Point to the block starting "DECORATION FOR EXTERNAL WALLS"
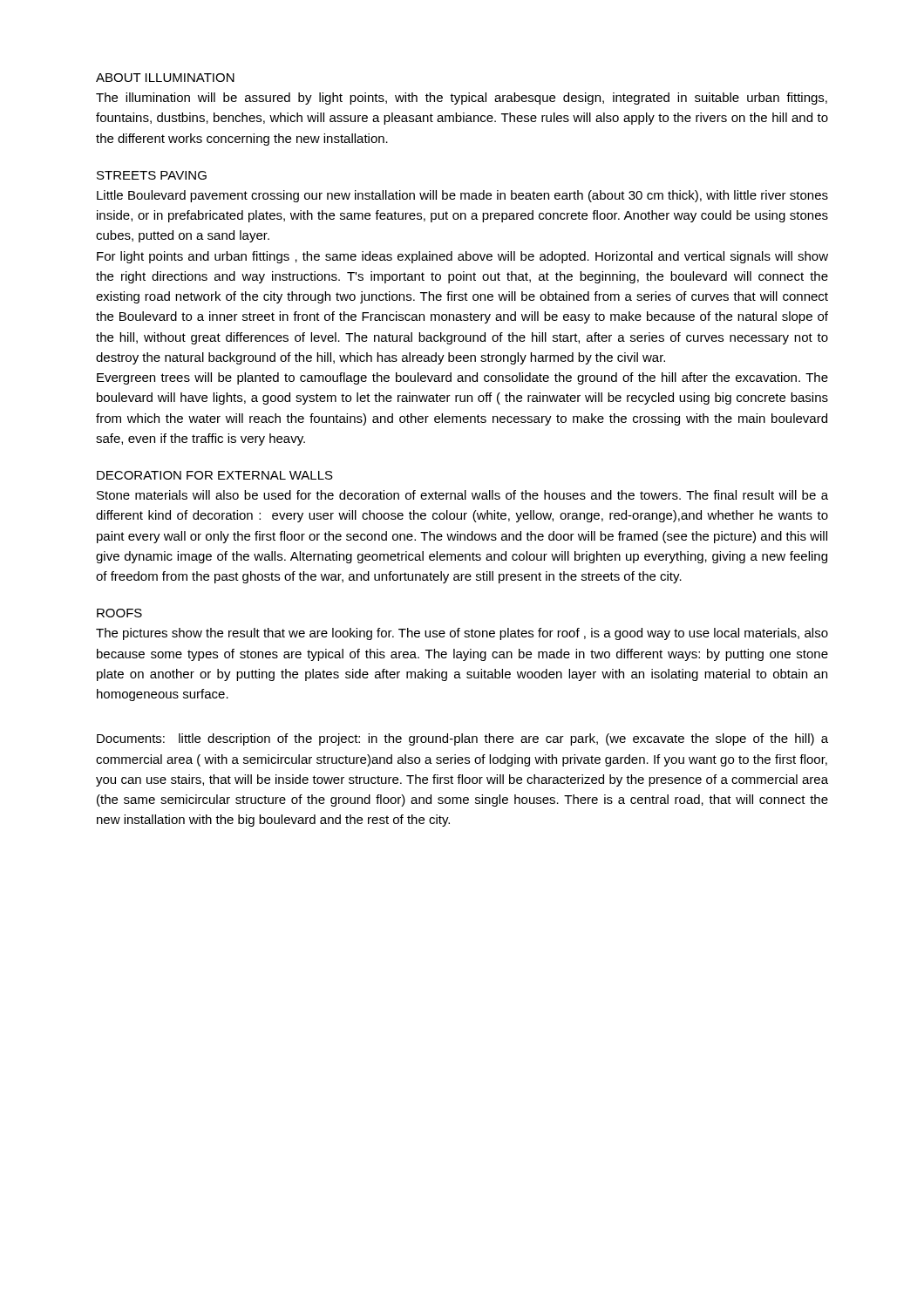This screenshot has height=1308, width=924. tap(214, 475)
